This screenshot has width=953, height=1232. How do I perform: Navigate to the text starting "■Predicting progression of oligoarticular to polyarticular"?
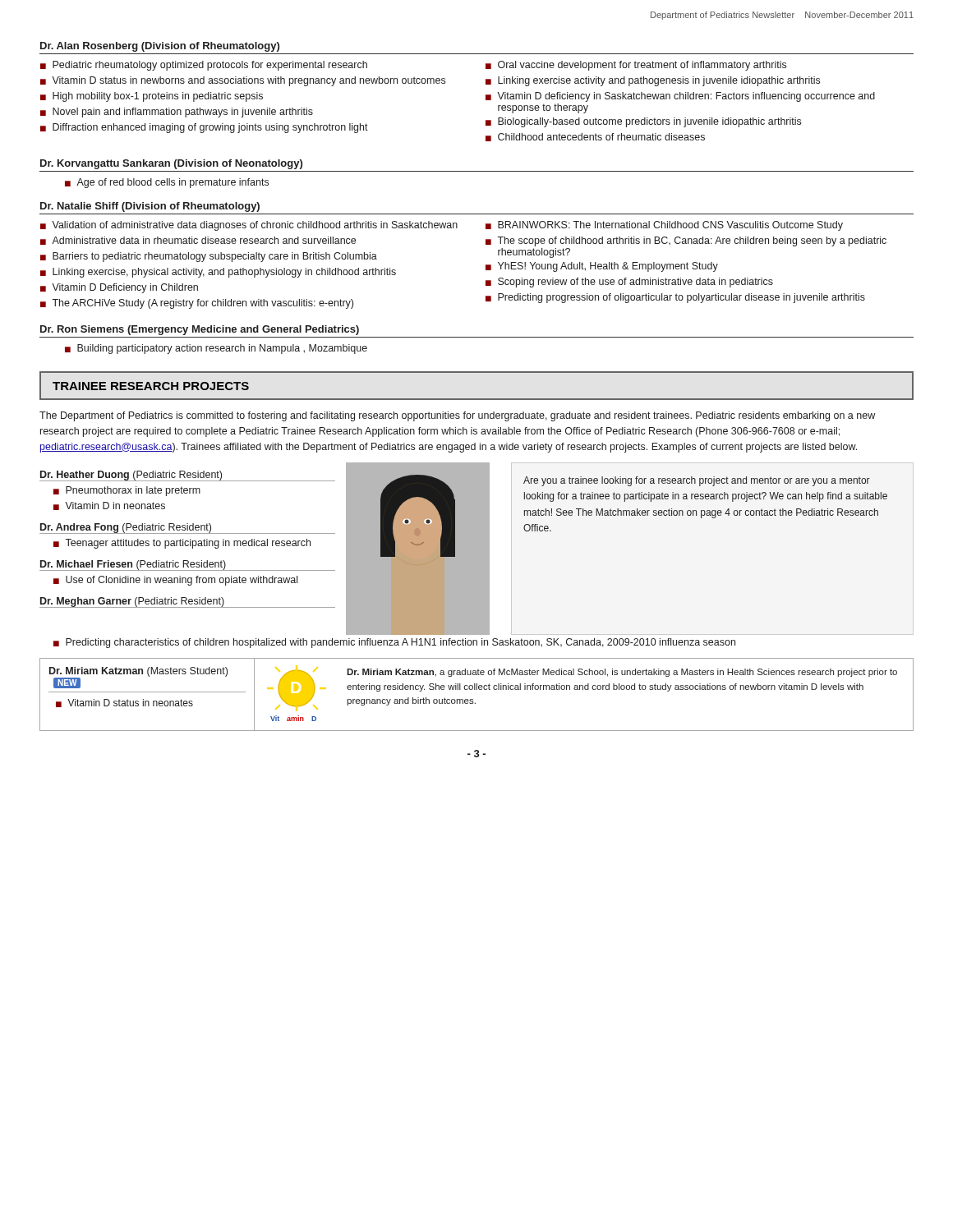pyautogui.click(x=675, y=298)
